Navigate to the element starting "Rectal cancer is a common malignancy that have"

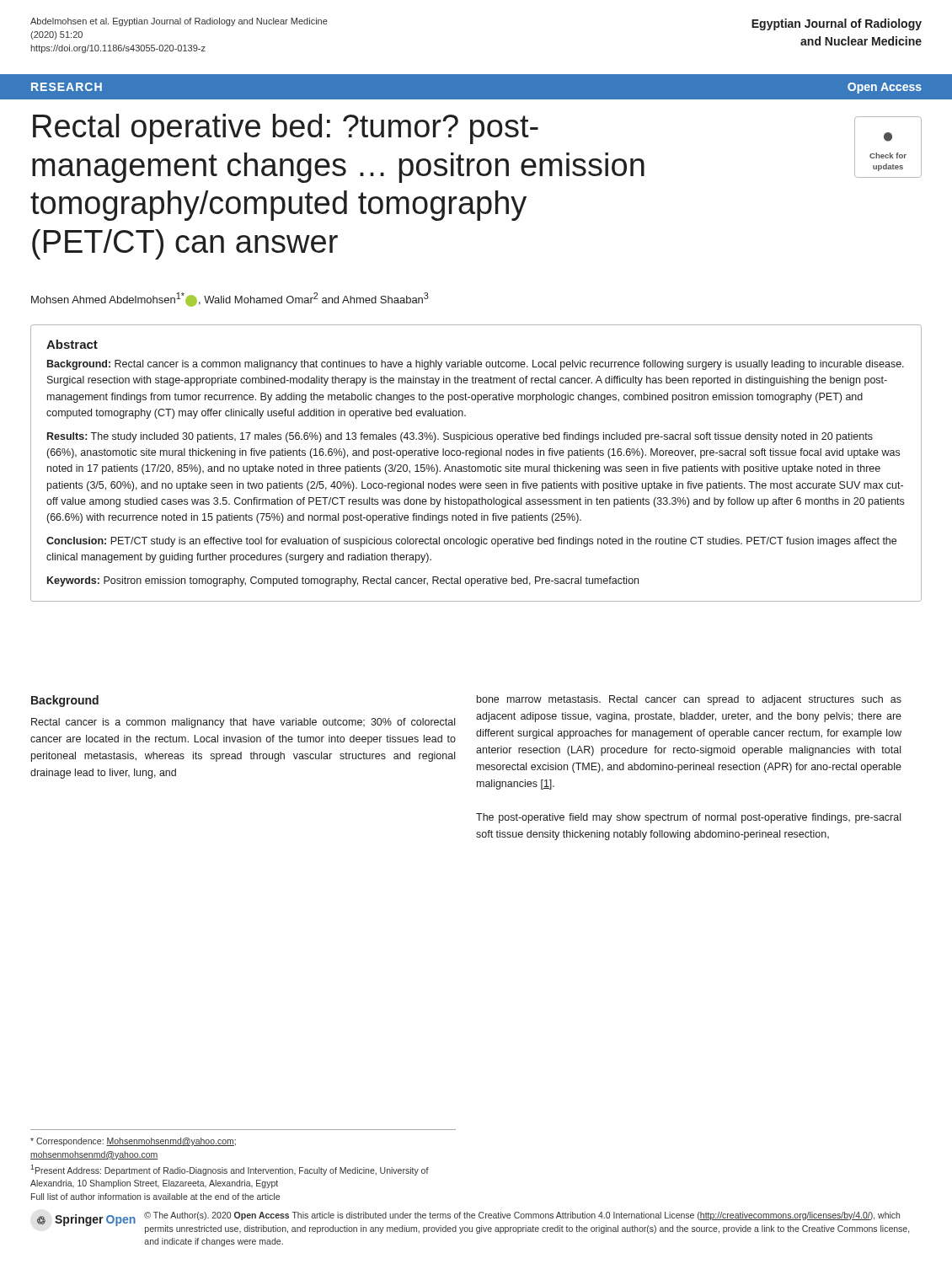243,748
